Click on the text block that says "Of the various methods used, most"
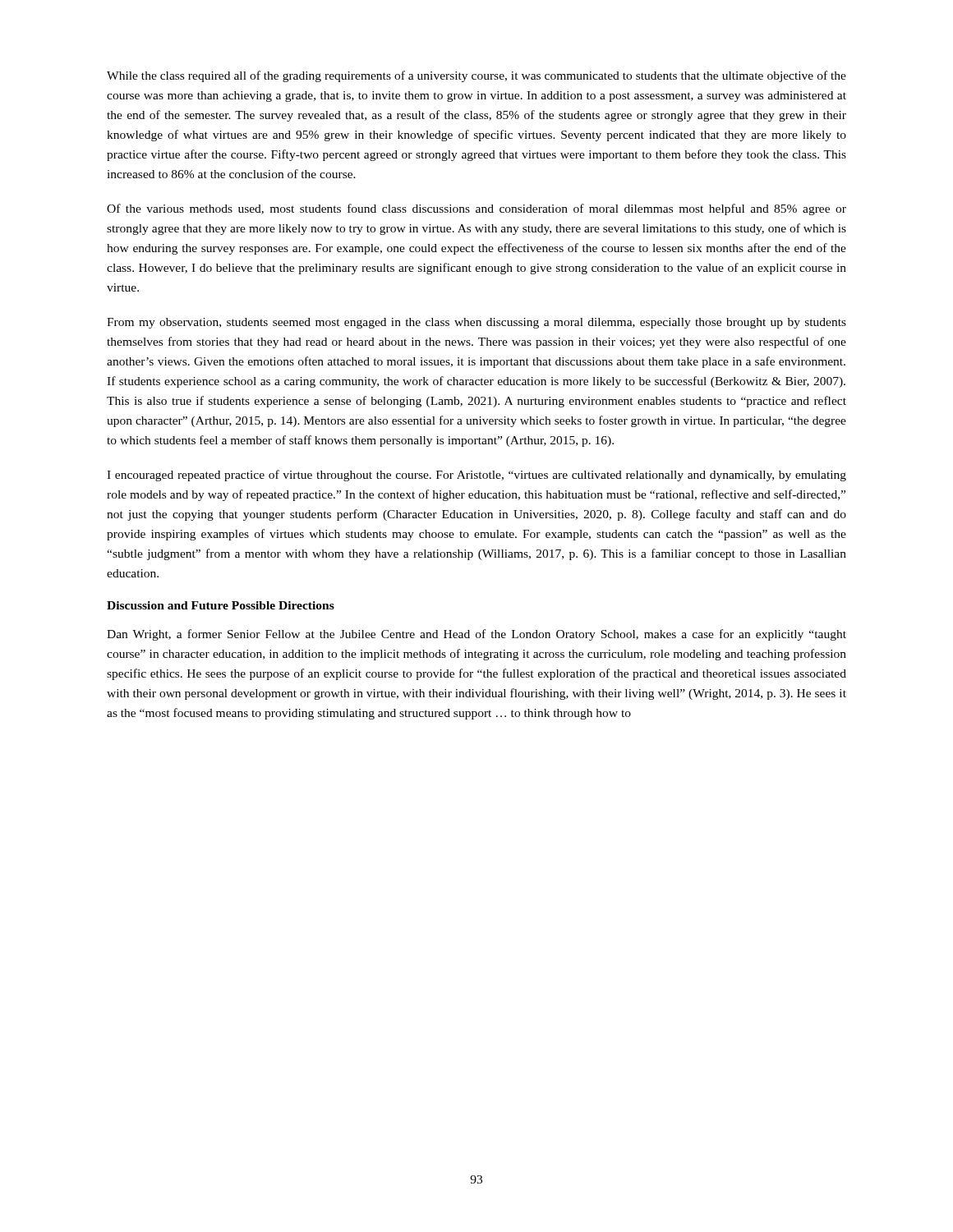 tap(476, 248)
